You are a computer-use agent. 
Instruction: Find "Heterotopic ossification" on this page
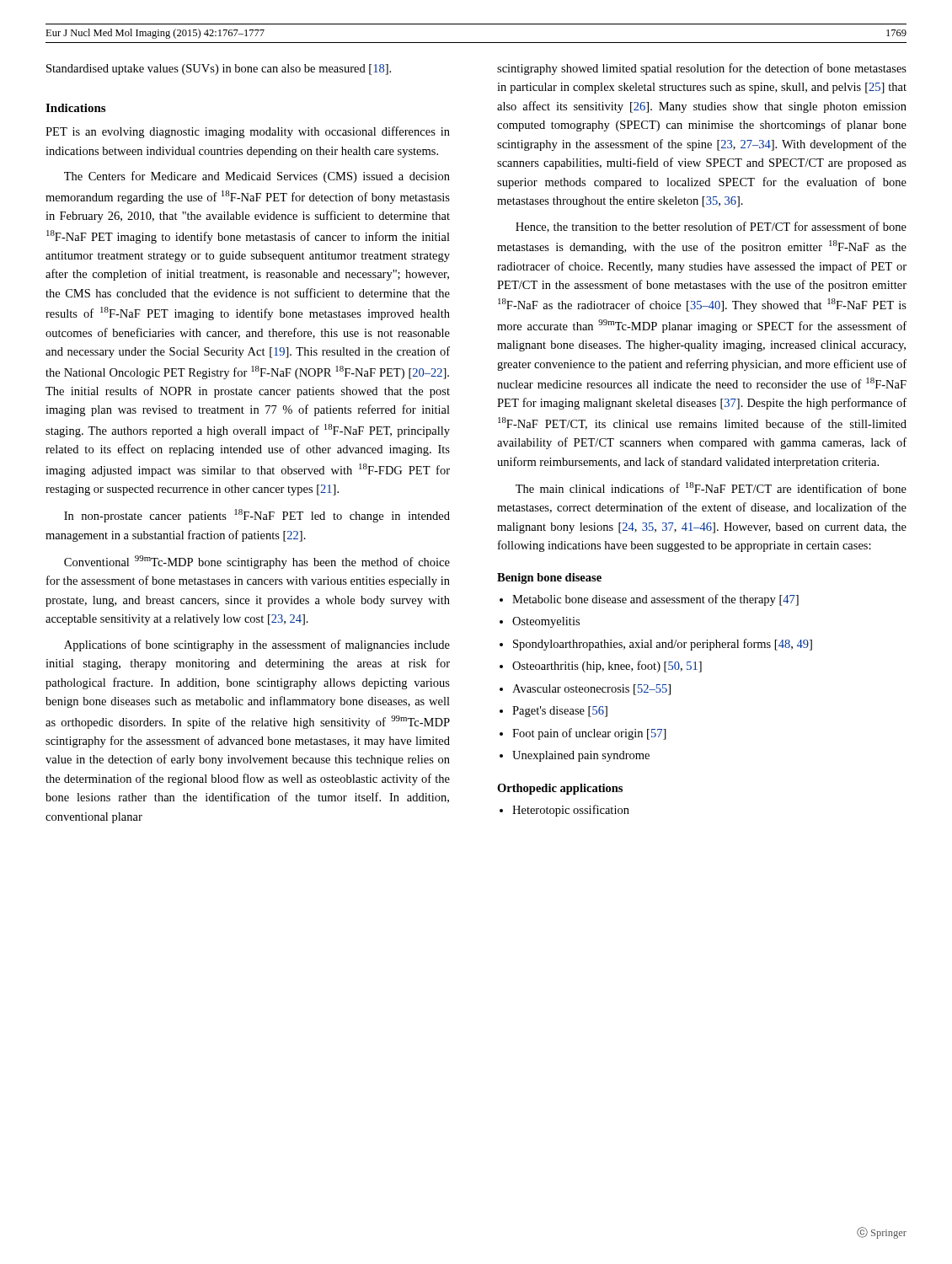571,810
